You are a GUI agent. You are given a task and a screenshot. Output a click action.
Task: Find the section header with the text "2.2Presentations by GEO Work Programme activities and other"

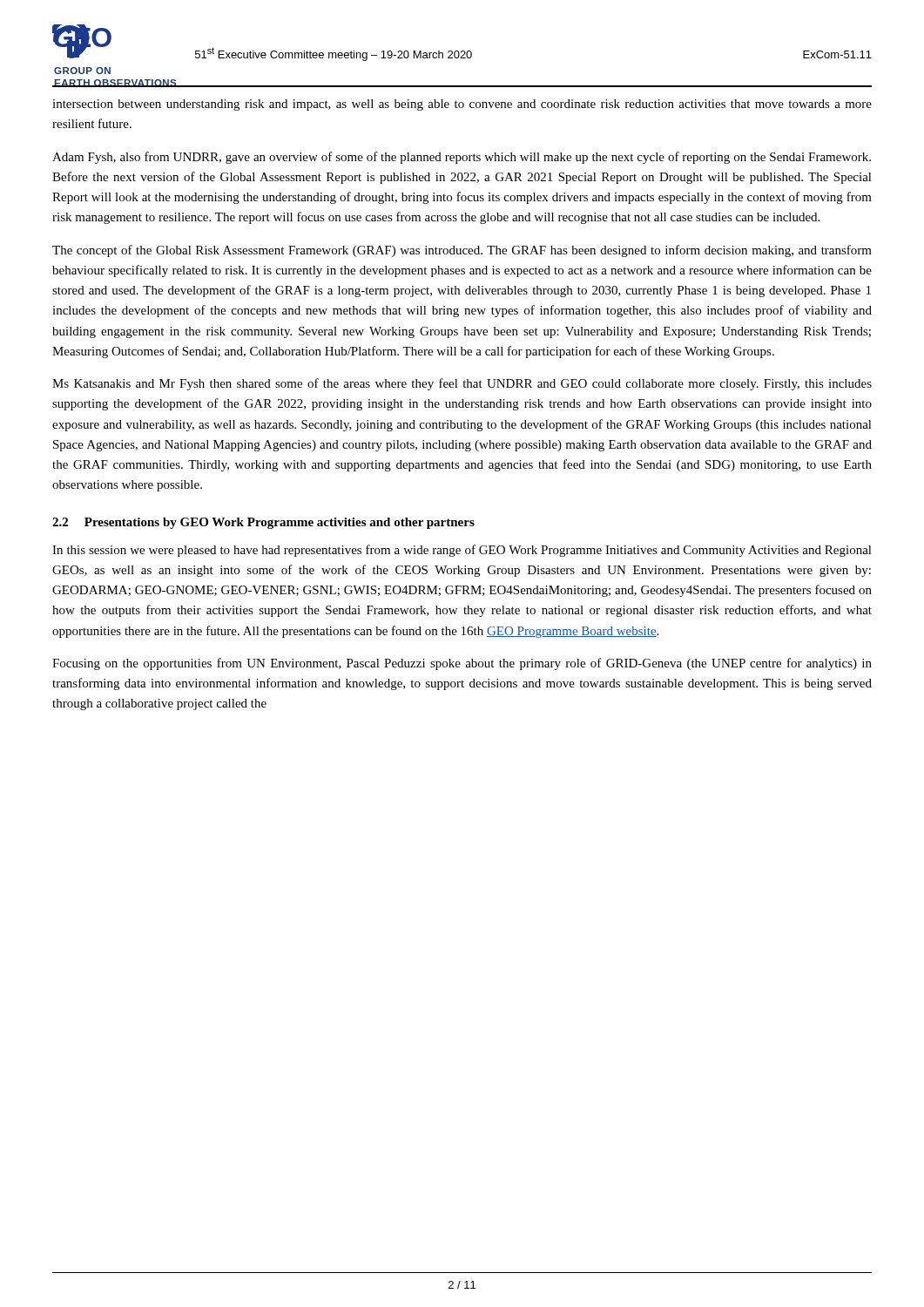coord(263,522)
